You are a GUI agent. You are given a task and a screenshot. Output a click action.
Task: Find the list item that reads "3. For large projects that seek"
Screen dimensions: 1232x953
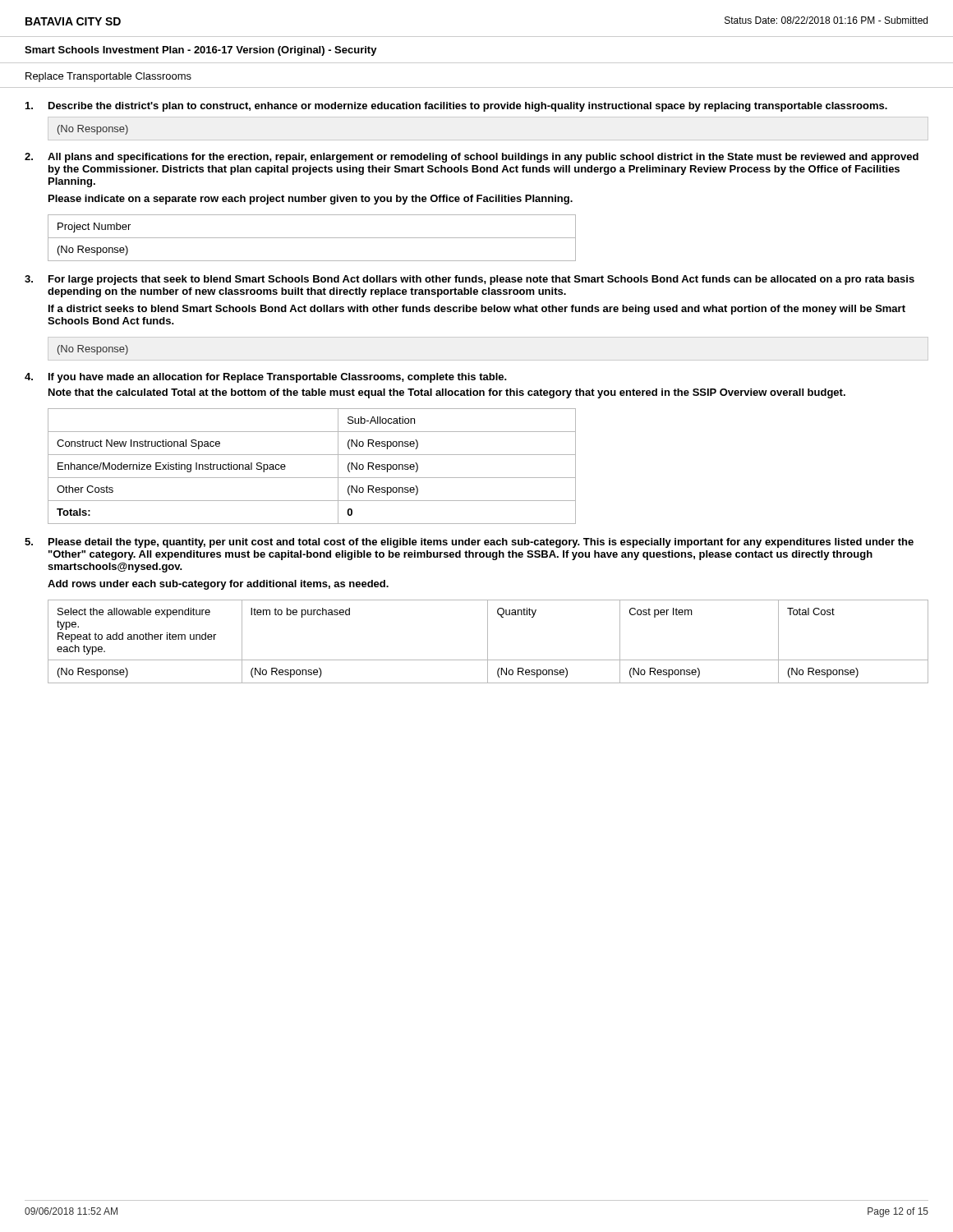pyautogui.click(x=476, y=302)
